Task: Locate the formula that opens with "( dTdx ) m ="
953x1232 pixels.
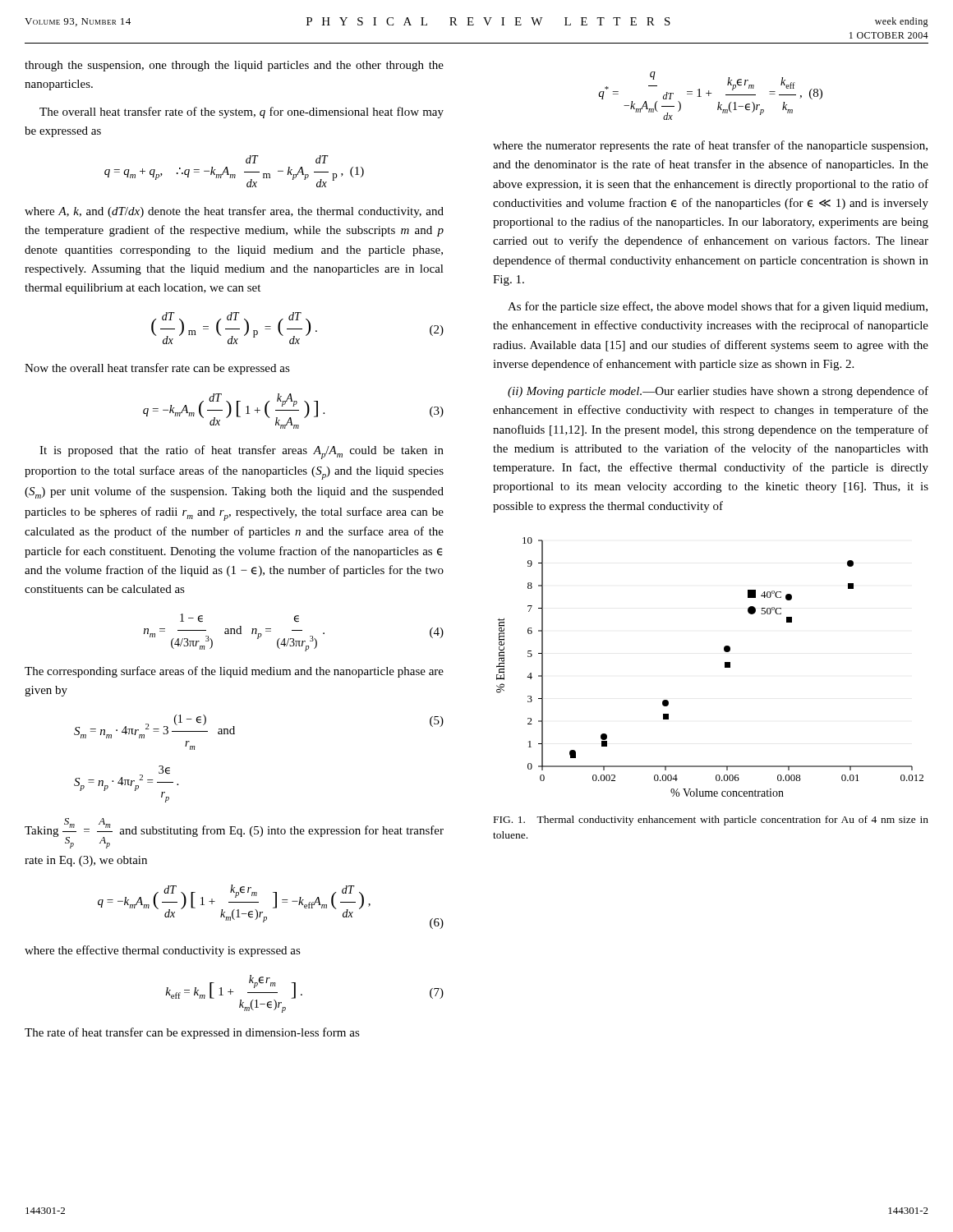Action: point(297,329)
